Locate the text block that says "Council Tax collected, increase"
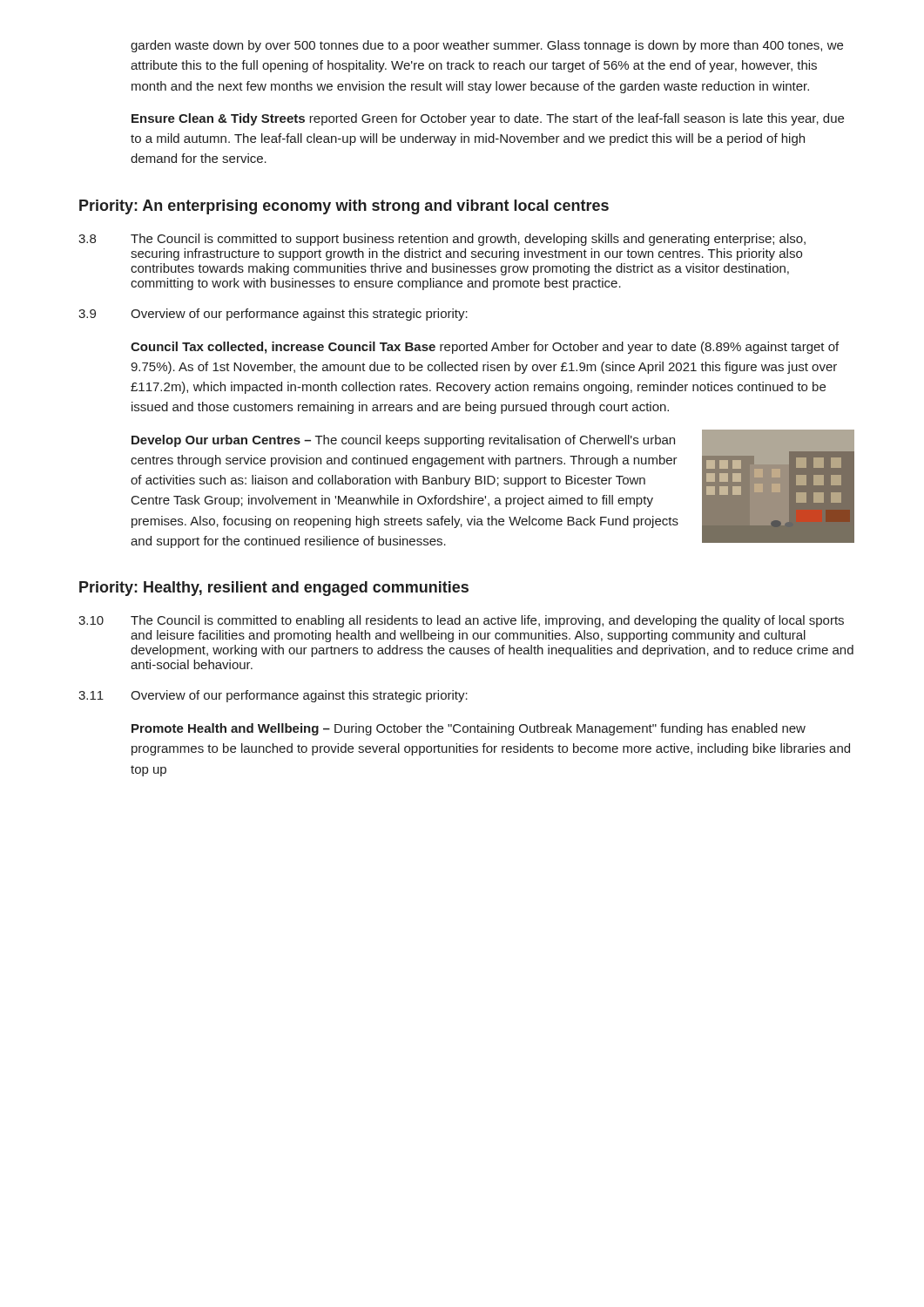The image size is (924, 1307). [492, 376]
